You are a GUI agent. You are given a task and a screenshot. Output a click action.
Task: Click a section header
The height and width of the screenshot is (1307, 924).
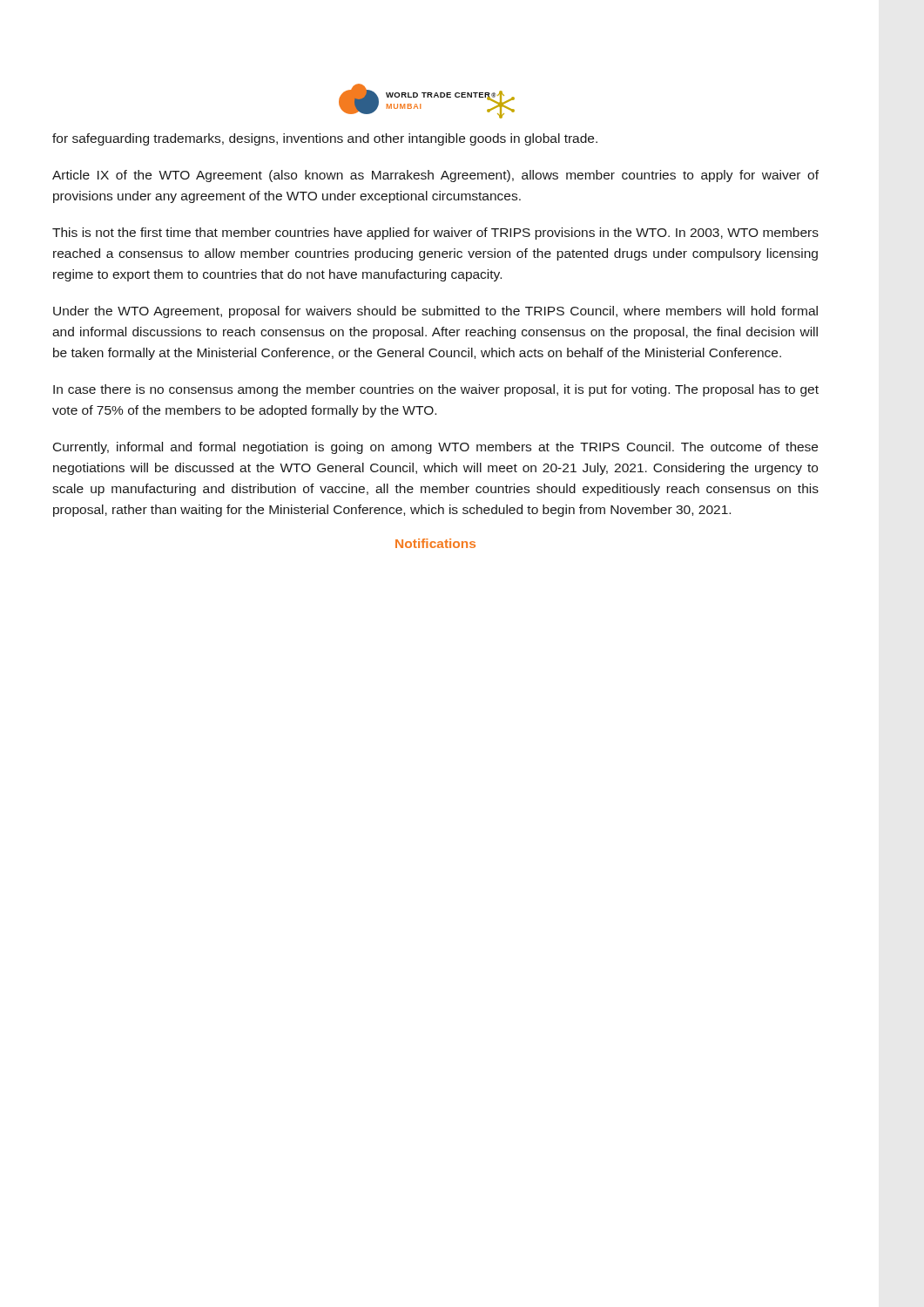point(435,544)
